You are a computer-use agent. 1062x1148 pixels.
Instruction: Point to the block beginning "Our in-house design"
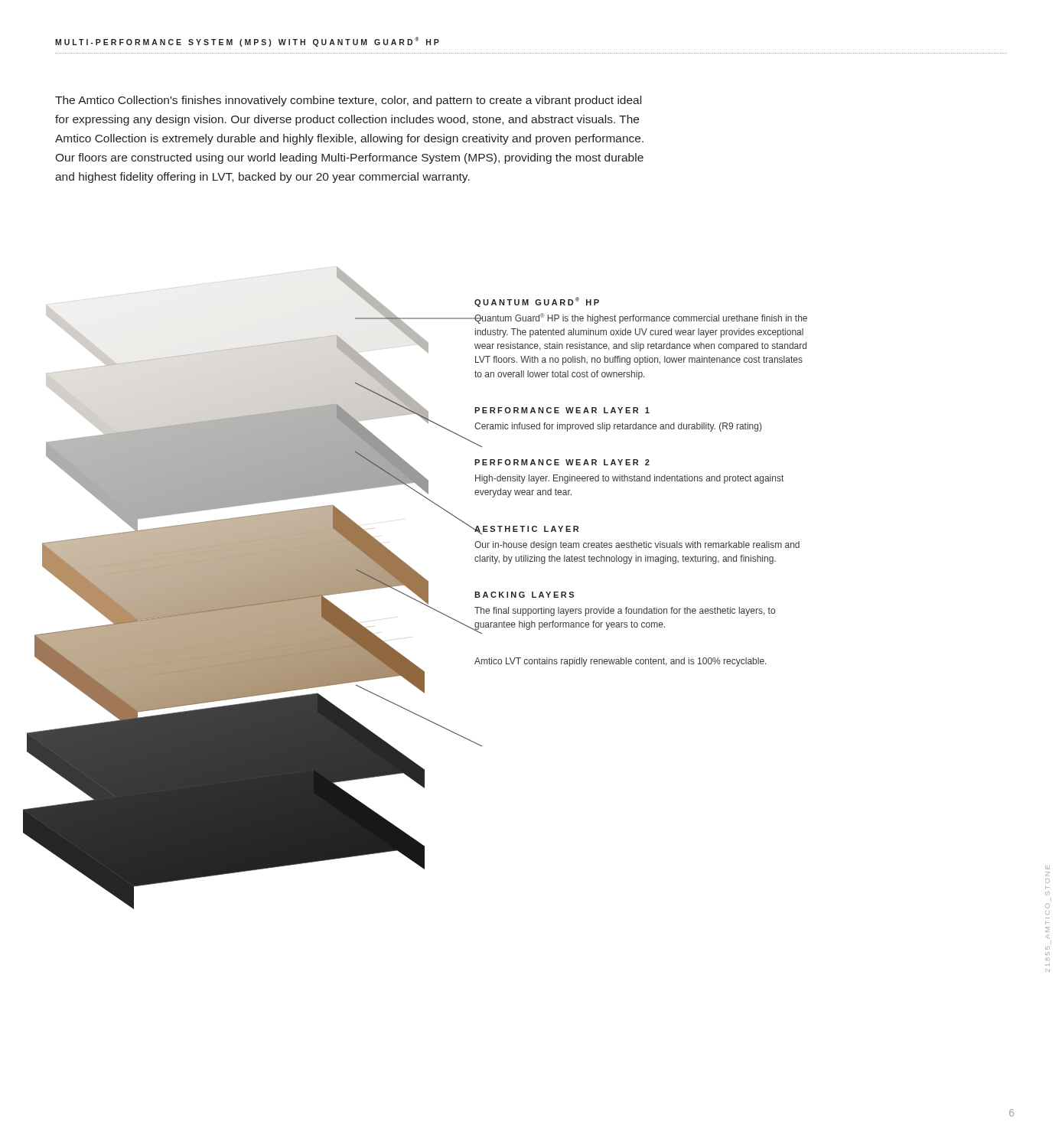coord(637,552)
